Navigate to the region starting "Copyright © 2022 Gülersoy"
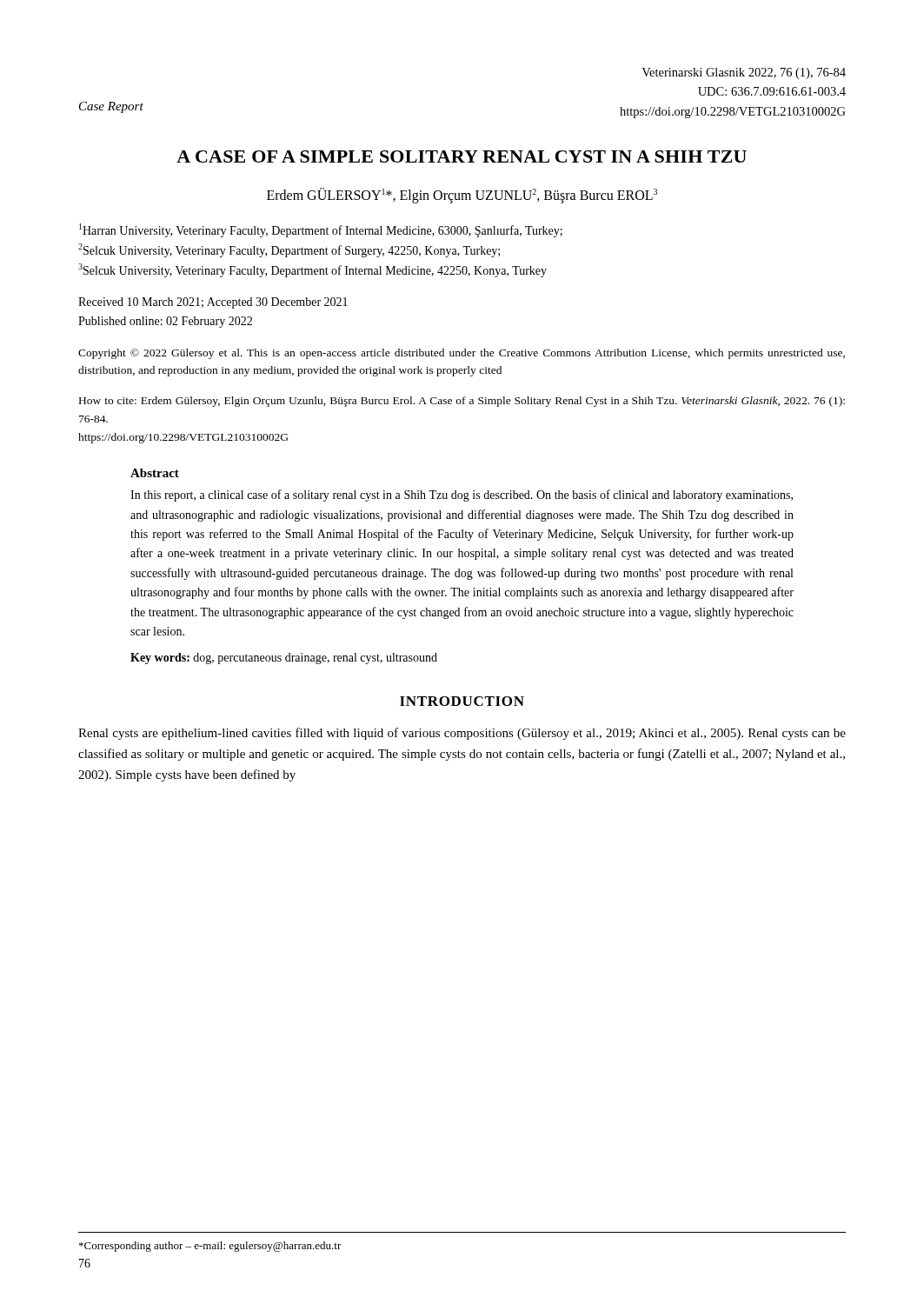 (x=462, y=361)
